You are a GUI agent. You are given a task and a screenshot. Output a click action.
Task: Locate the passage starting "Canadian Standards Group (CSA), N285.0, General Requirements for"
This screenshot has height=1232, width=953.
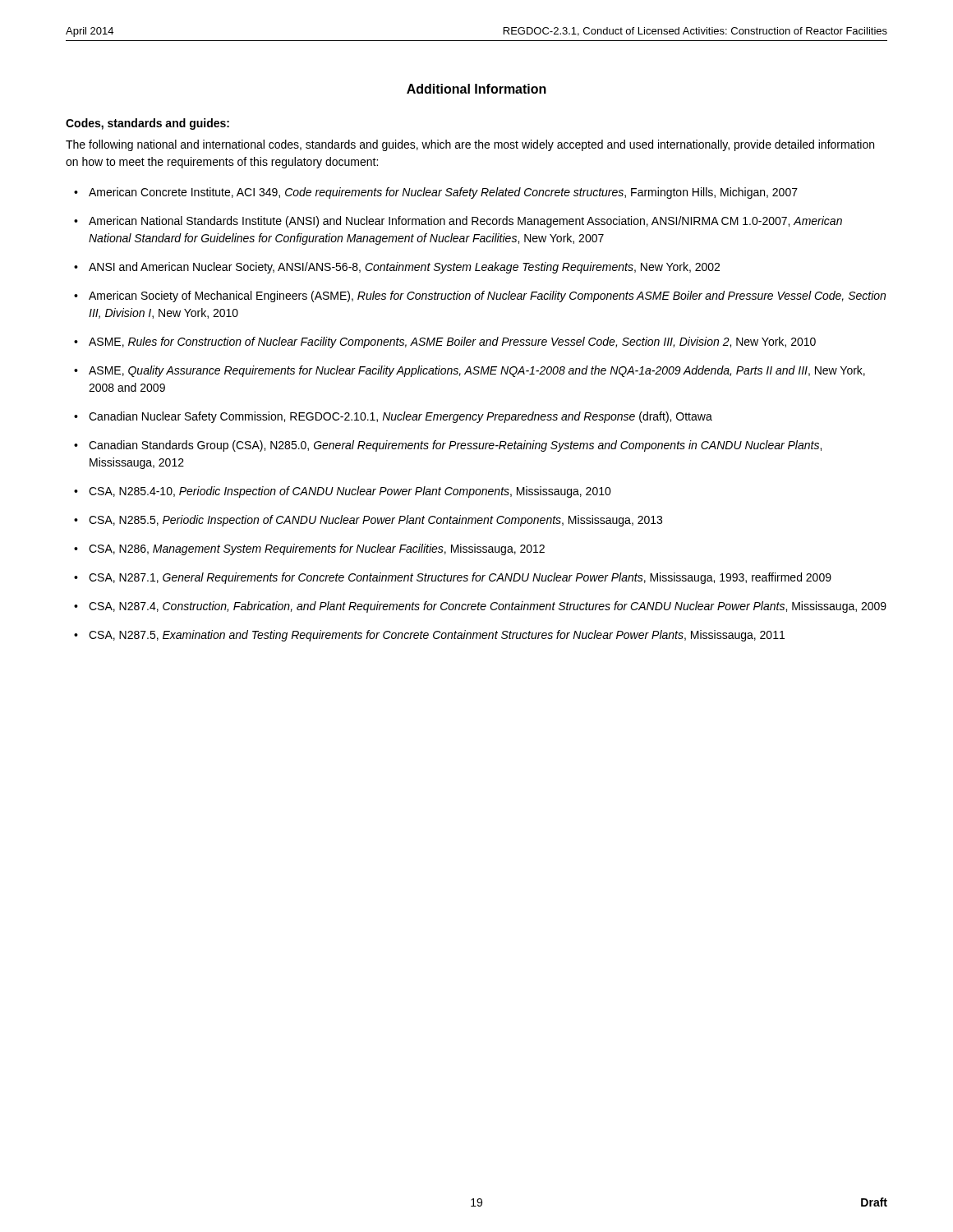(x=456, y=454)
